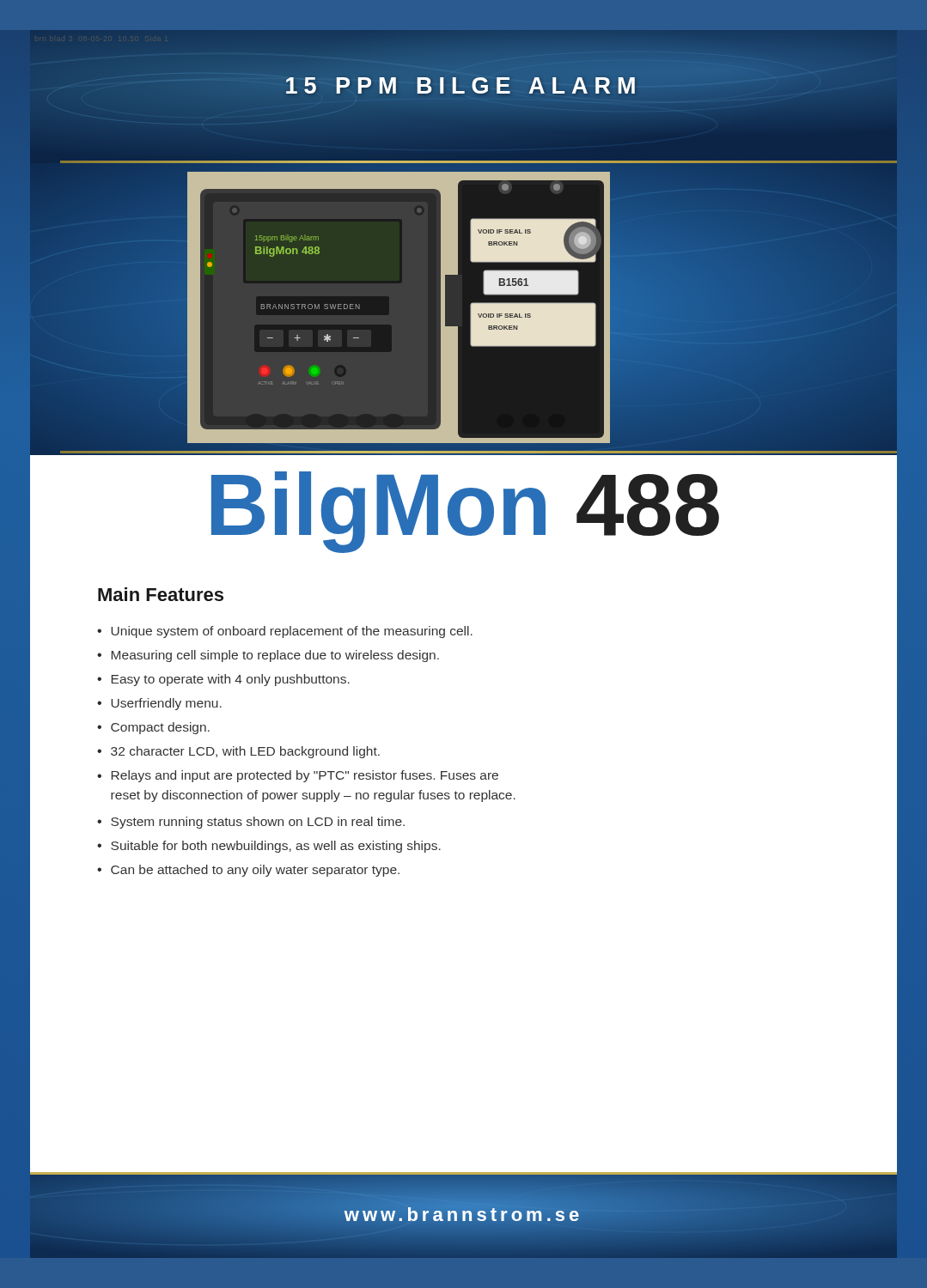
Task: Select the block starting "• Suitable for both newbuildings,"
Action: point(269,846)
